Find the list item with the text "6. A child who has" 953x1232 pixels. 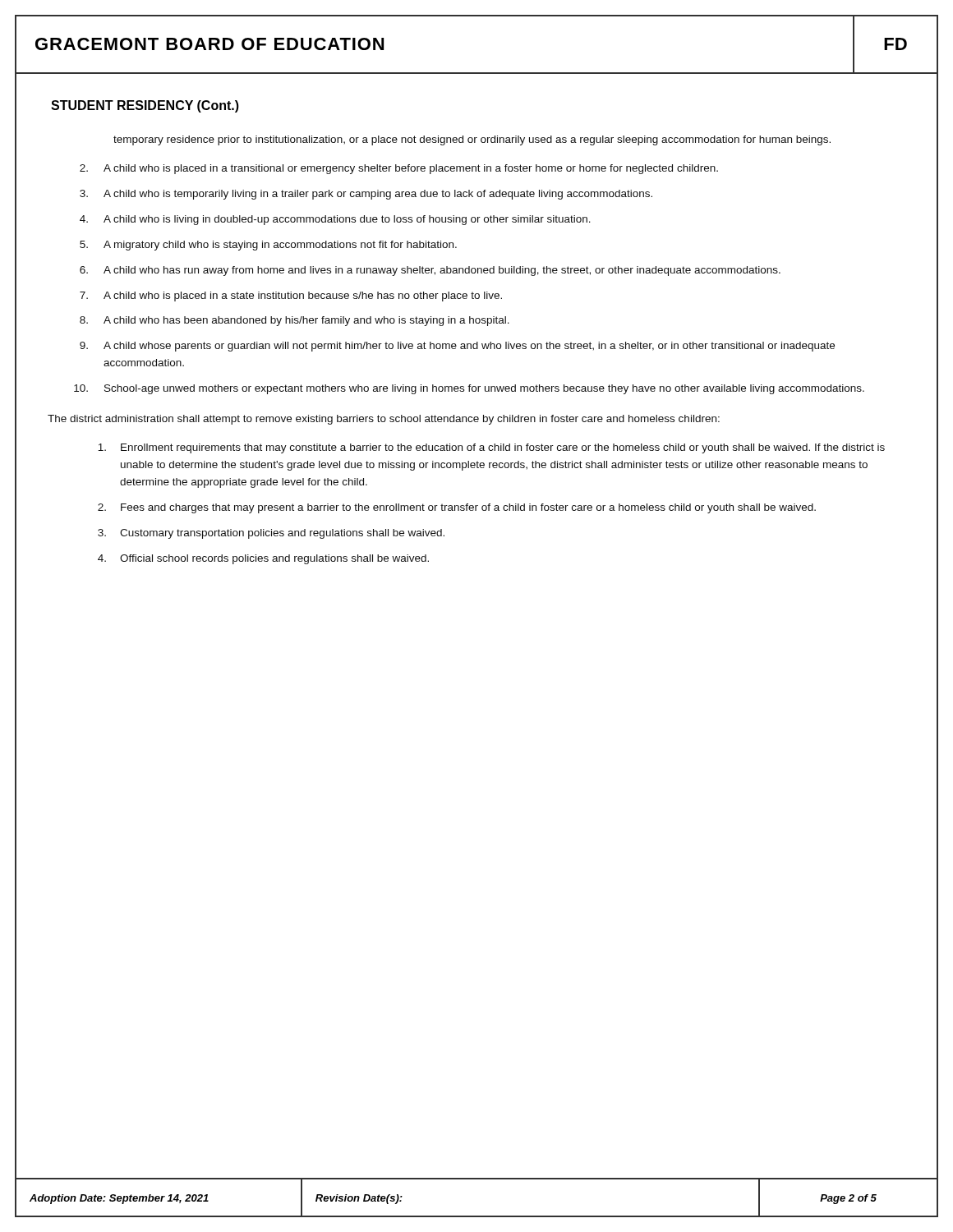point(476,270)
